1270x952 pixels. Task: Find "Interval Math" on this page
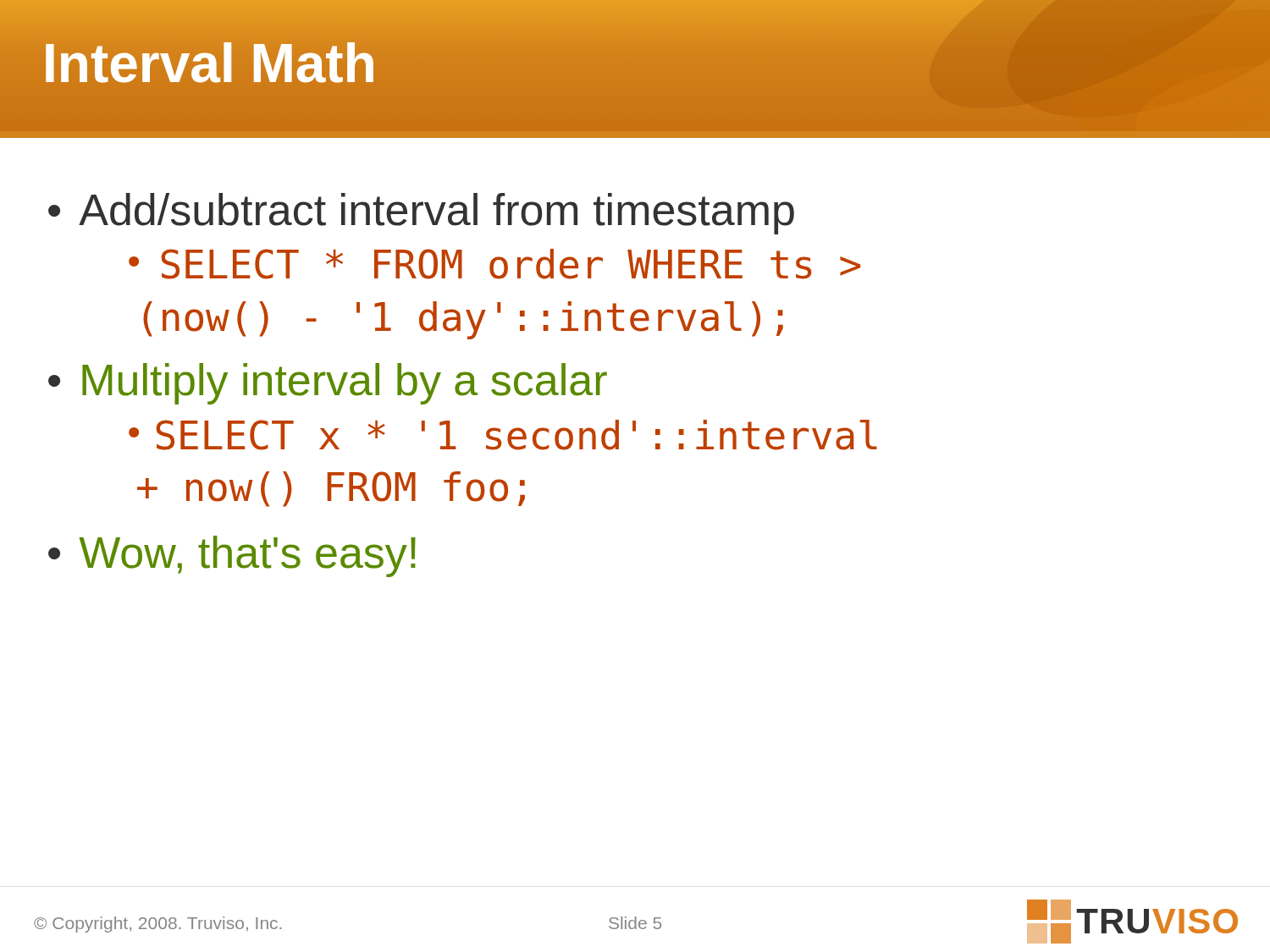pyautogui.click(x=209, y=63)
